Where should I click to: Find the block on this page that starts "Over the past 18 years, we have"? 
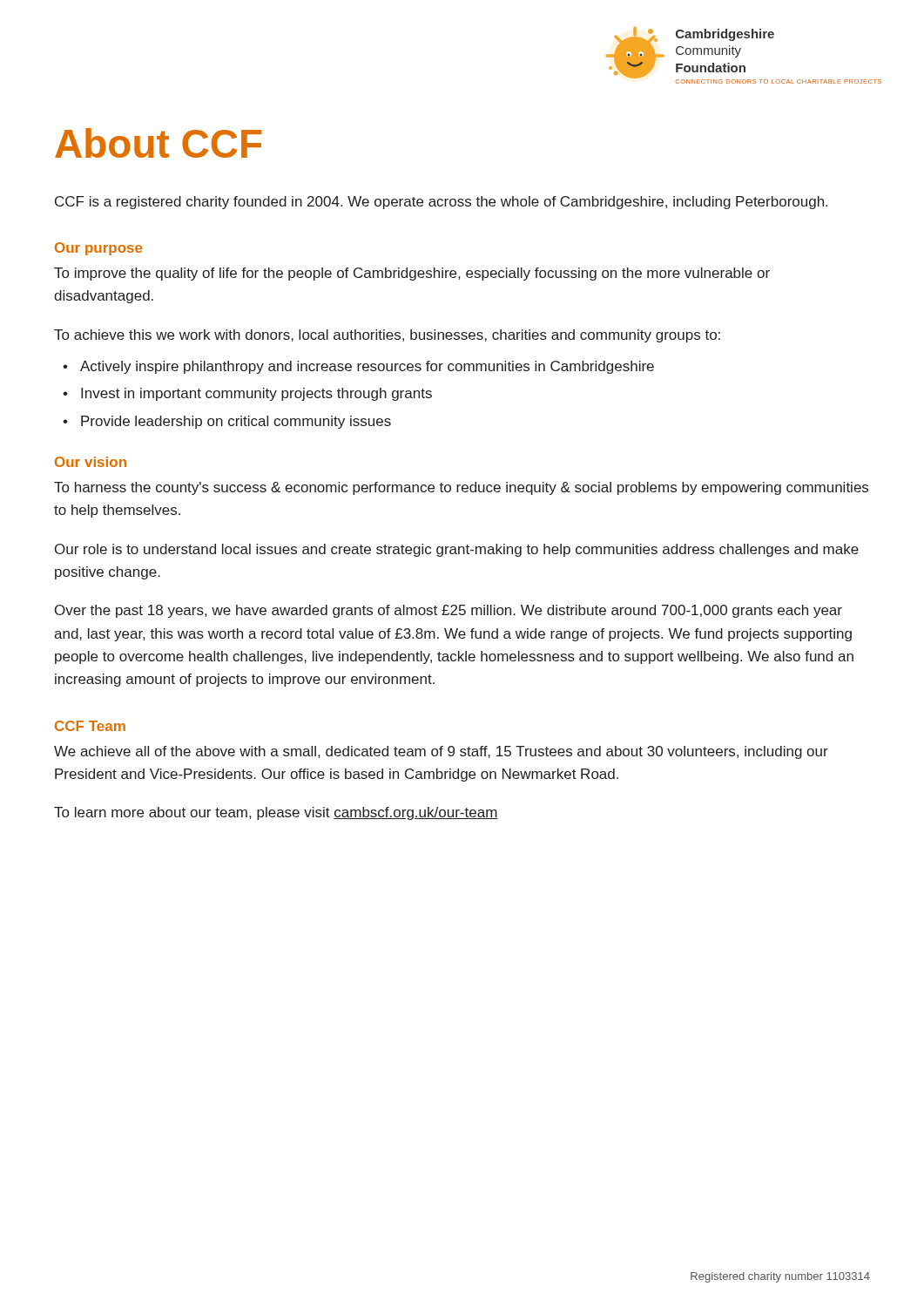coord(454,645)
